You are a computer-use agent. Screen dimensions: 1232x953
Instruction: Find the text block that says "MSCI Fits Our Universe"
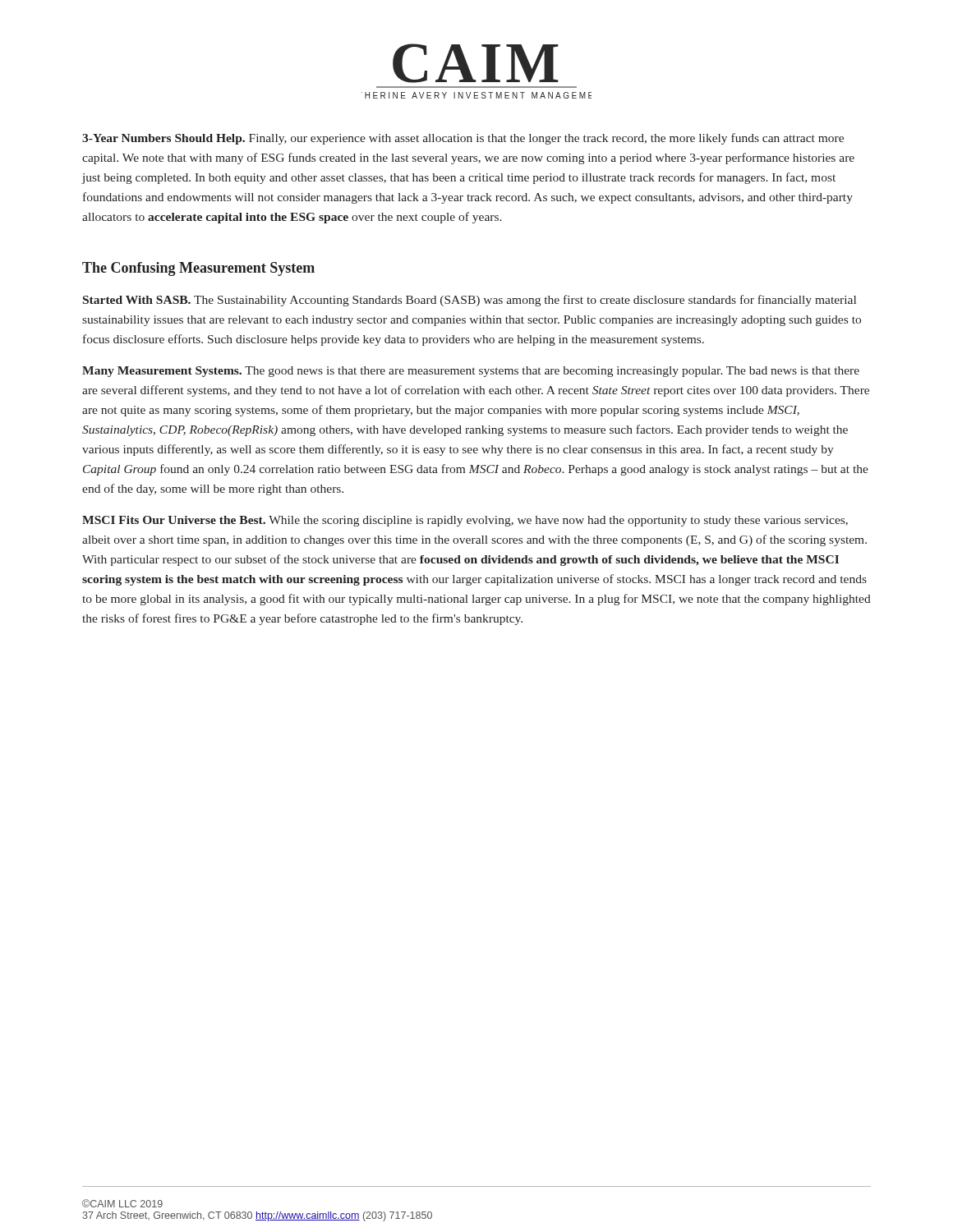tap(476, 569)
